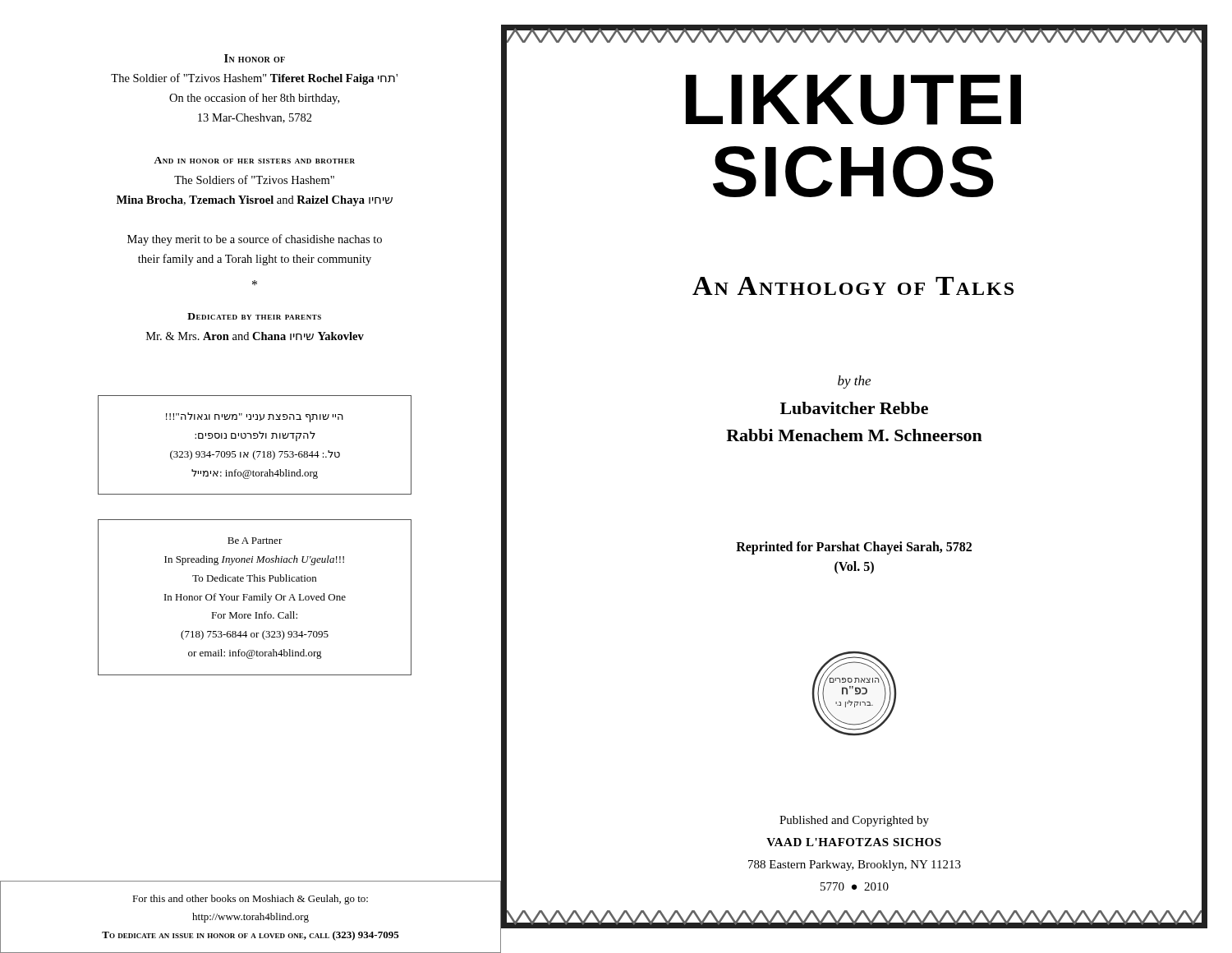1232x953 pixels.
Task: Locate the text block that reads "by the Lubavitcher Rebbe"
Action: pyautogui.click(x=854, y=411)
